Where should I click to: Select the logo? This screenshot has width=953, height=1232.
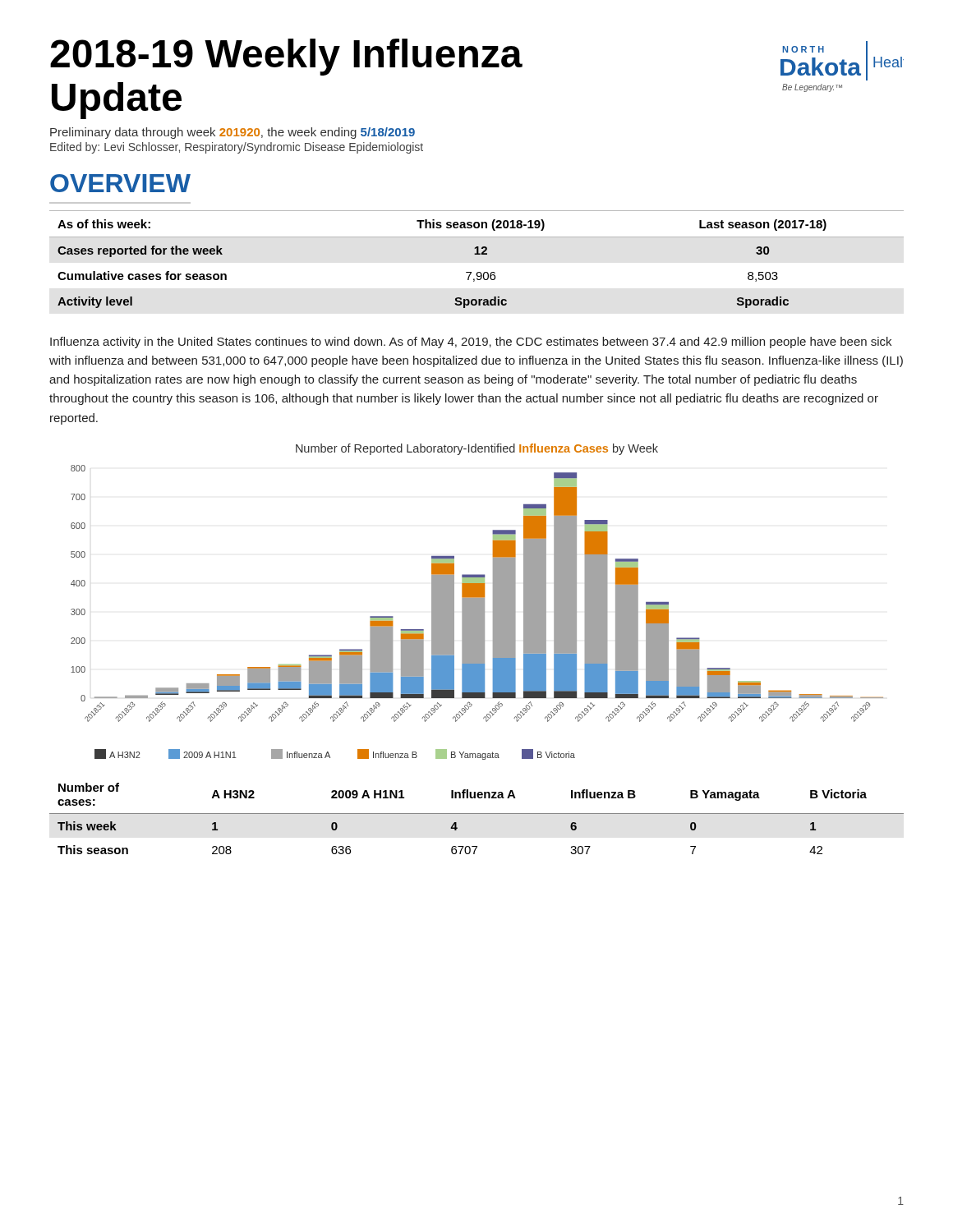[x=813, y=69]
